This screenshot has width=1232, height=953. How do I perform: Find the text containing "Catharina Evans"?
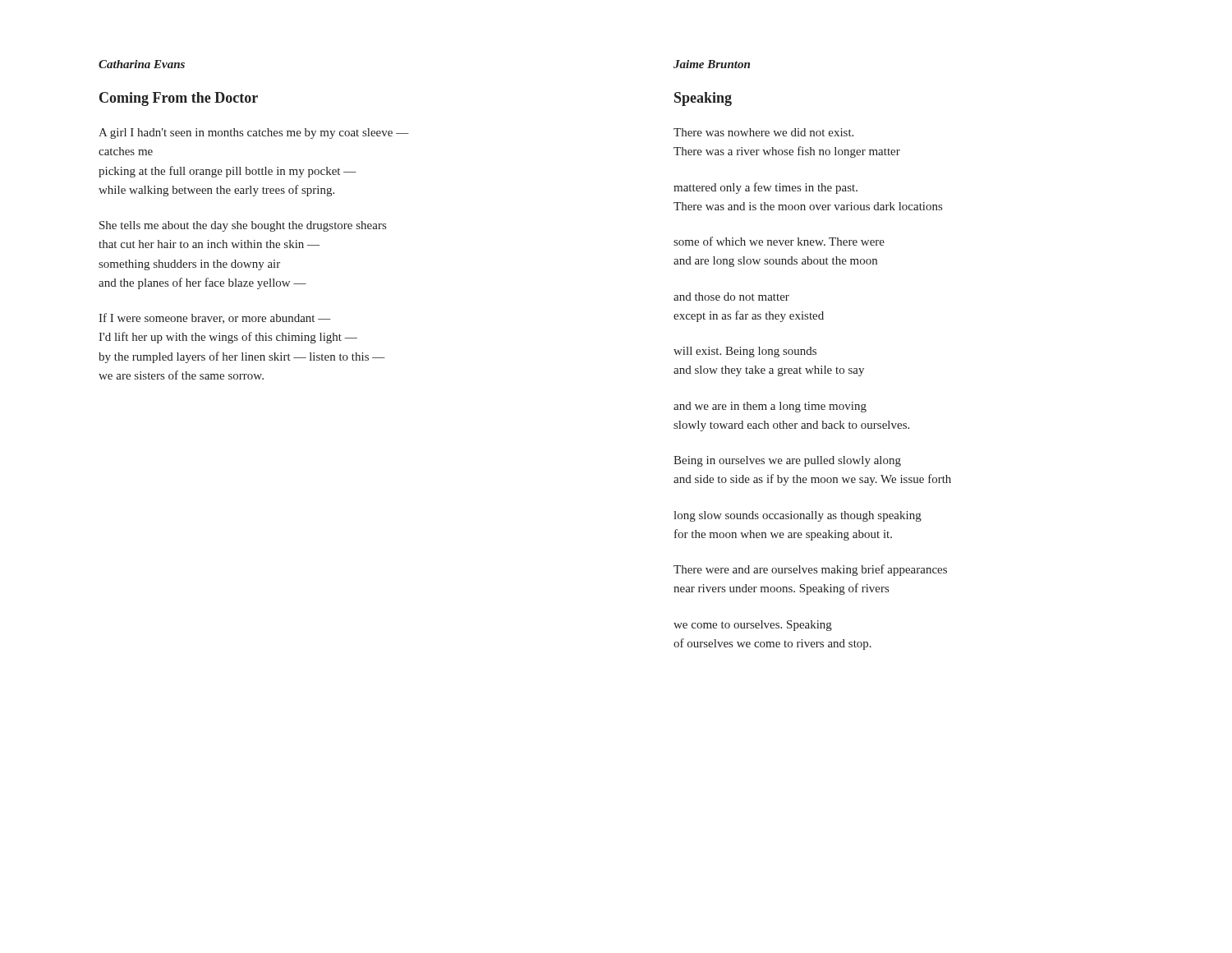click(x=142, y=64)
